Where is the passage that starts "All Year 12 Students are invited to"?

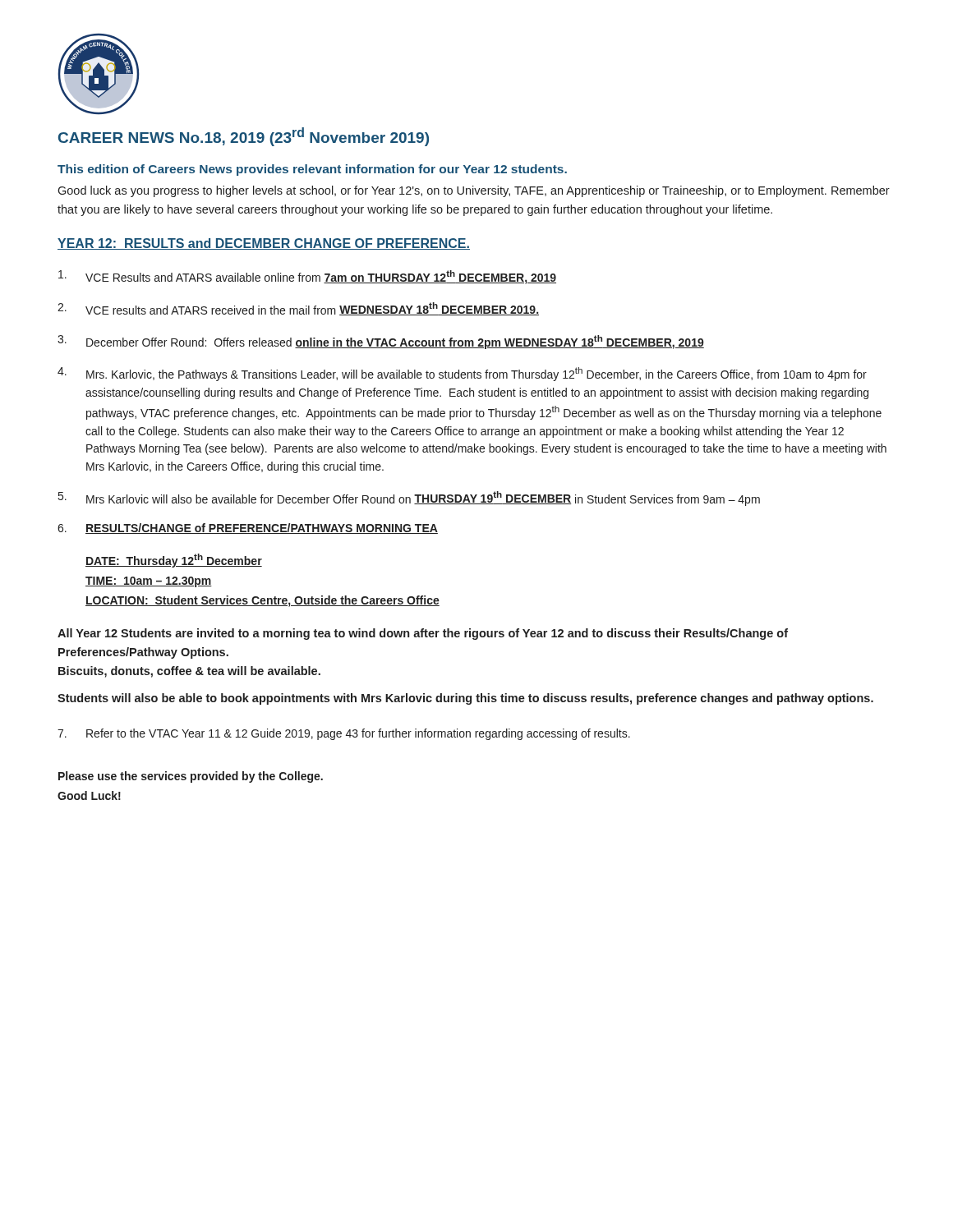(x=423, y=634)
